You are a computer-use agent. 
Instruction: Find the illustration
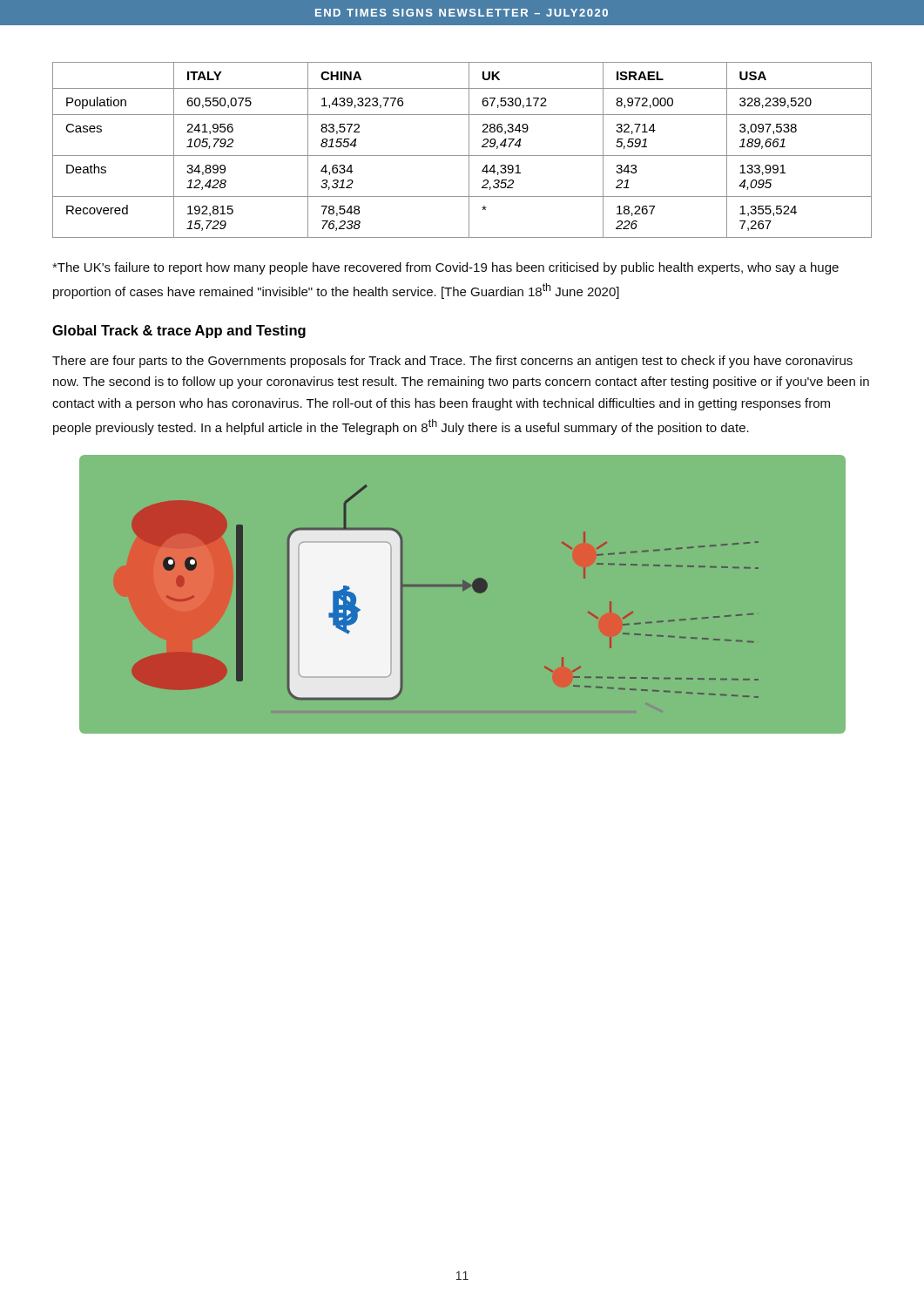point(462,594)
